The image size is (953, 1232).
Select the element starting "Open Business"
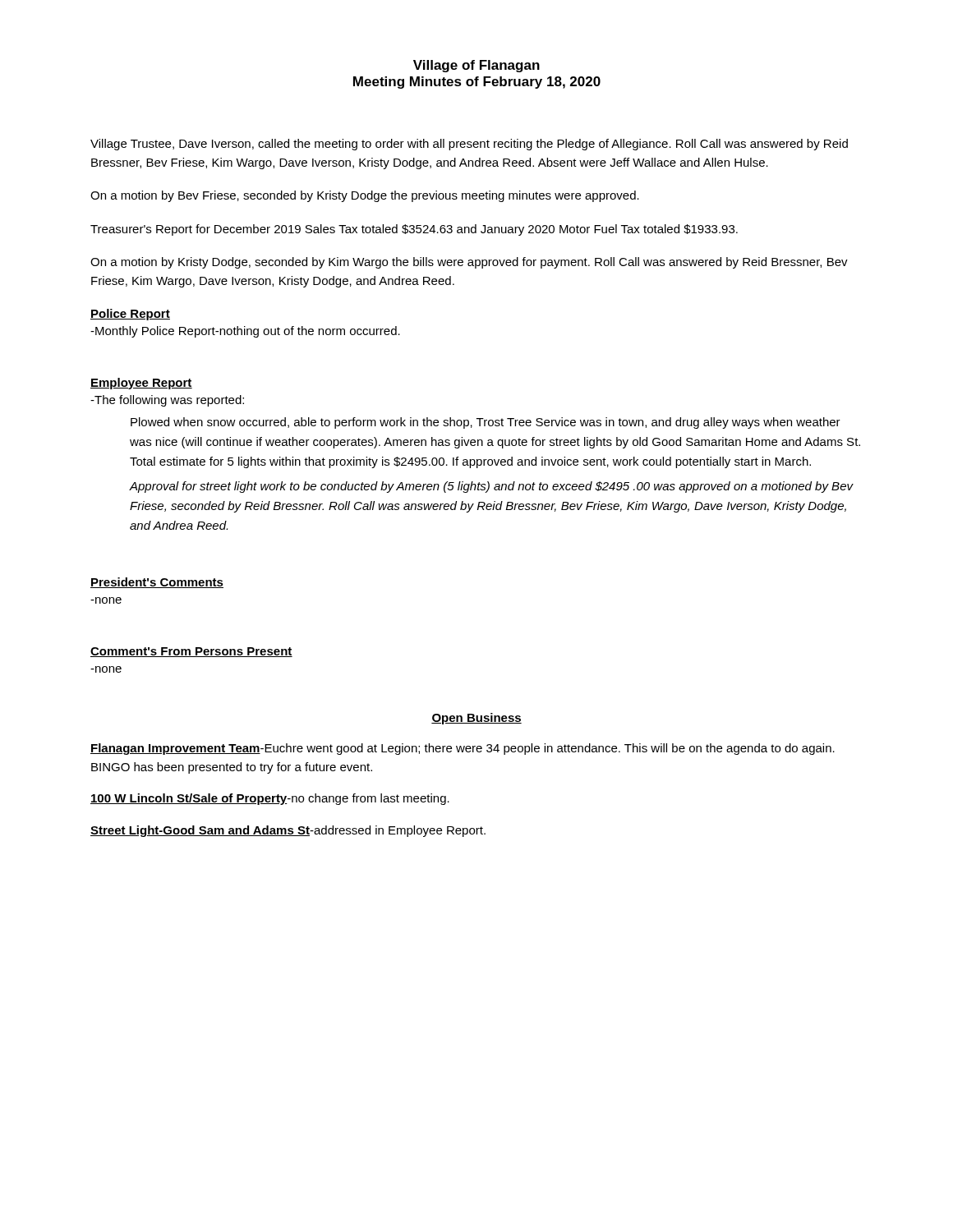[x=476, y=717]
